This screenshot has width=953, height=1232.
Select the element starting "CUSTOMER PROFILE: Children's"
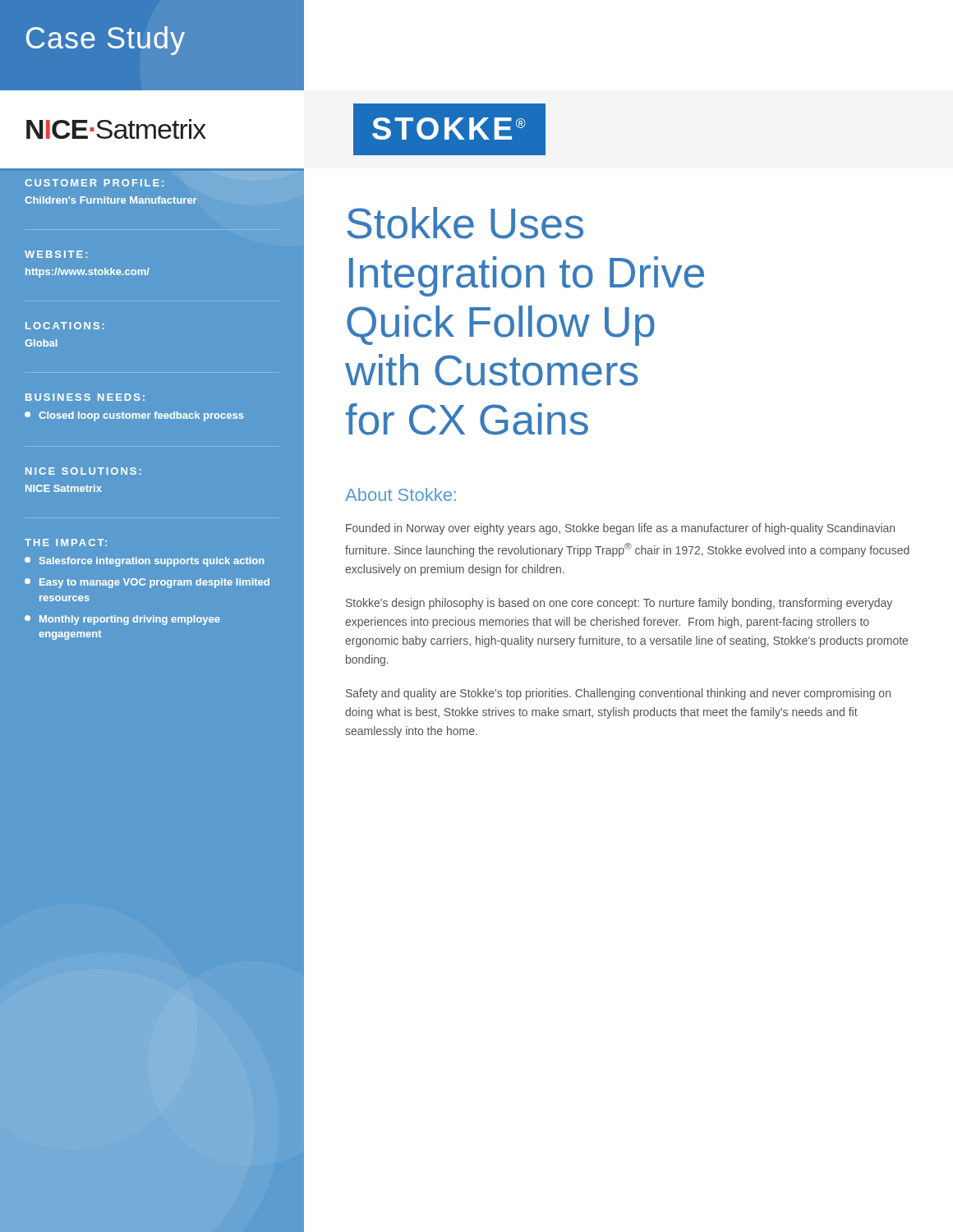[x=152, y=191]
